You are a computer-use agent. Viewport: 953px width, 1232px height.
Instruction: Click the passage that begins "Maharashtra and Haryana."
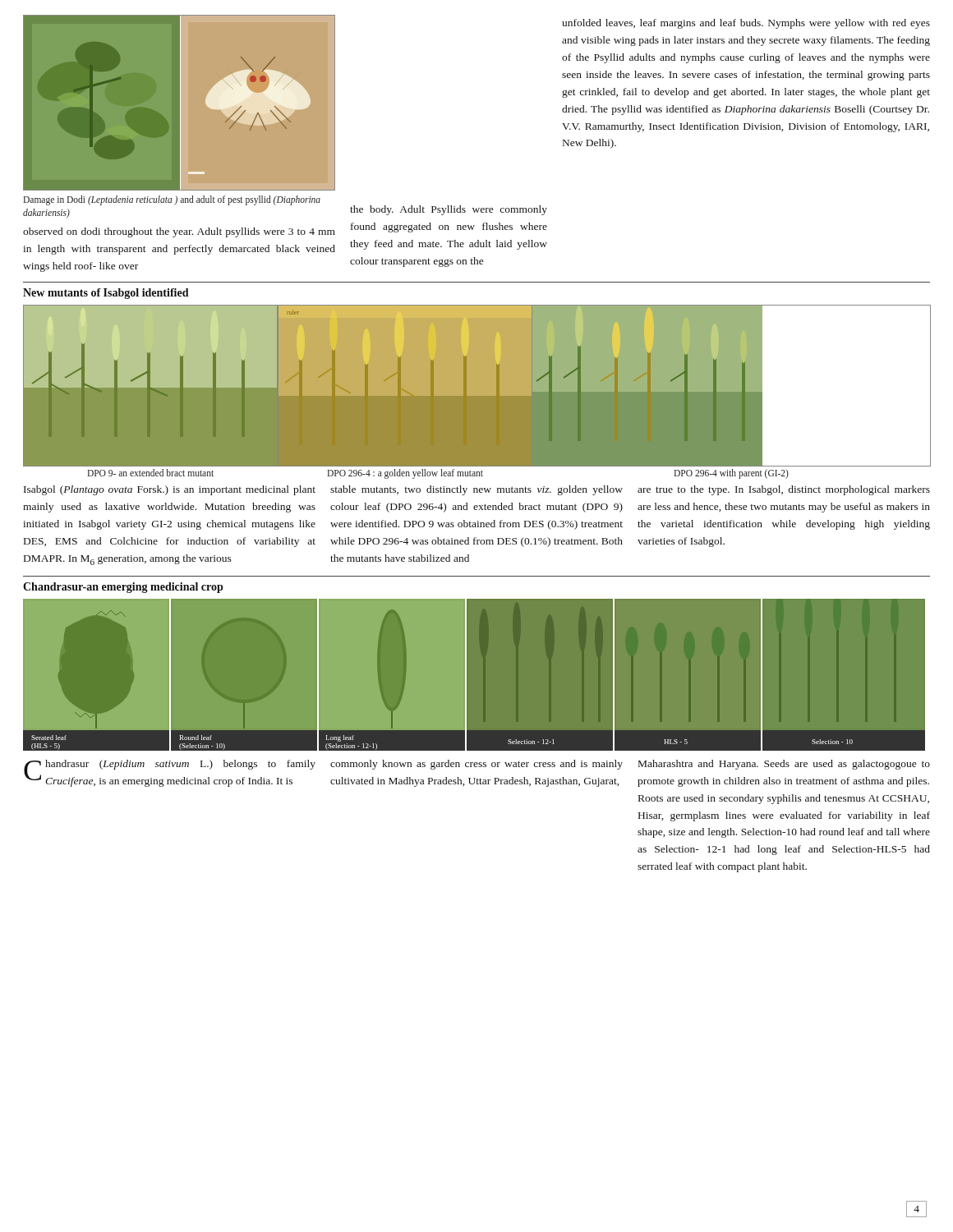click(x=784, y=815)
